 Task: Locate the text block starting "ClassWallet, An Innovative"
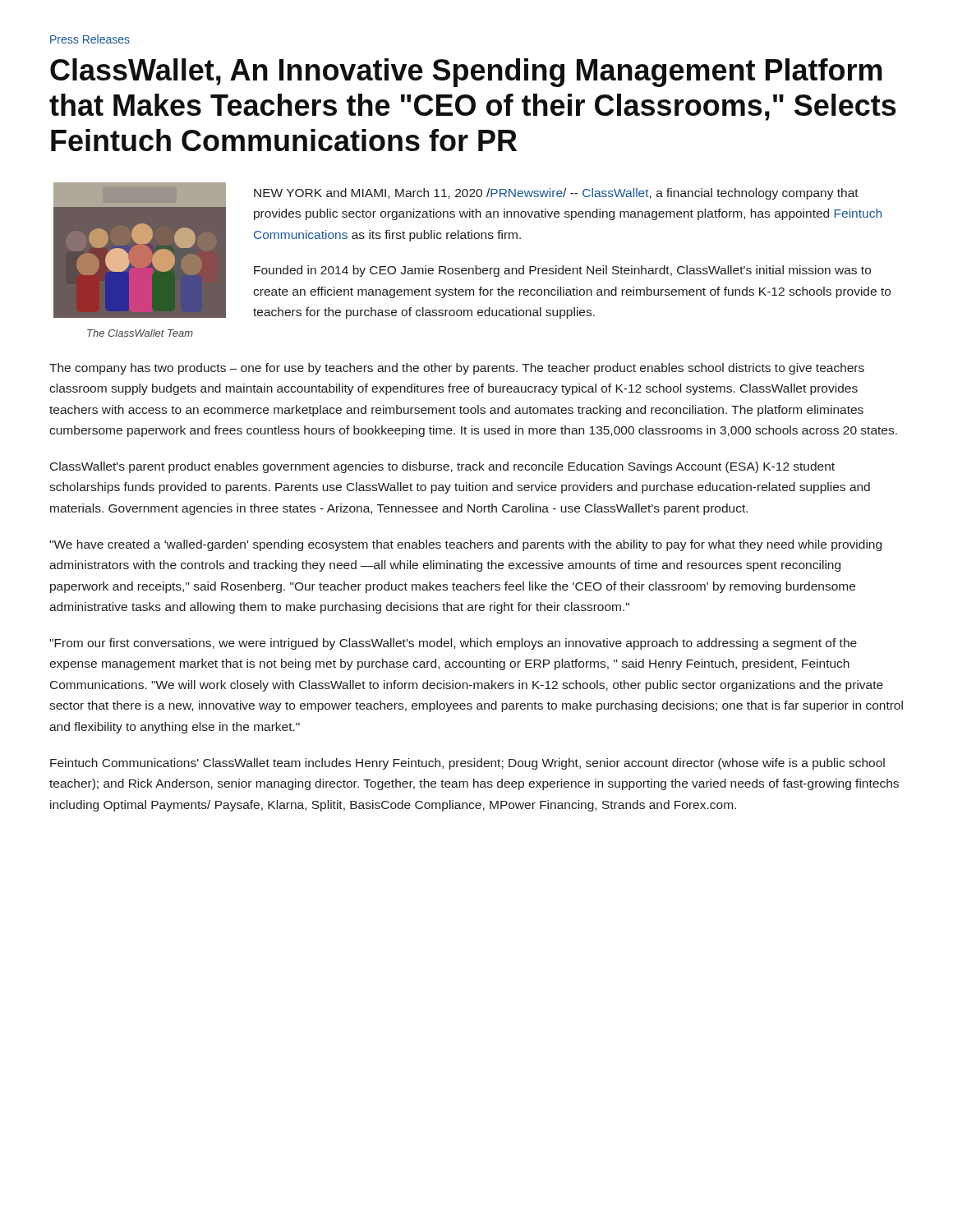click(476, 106)
